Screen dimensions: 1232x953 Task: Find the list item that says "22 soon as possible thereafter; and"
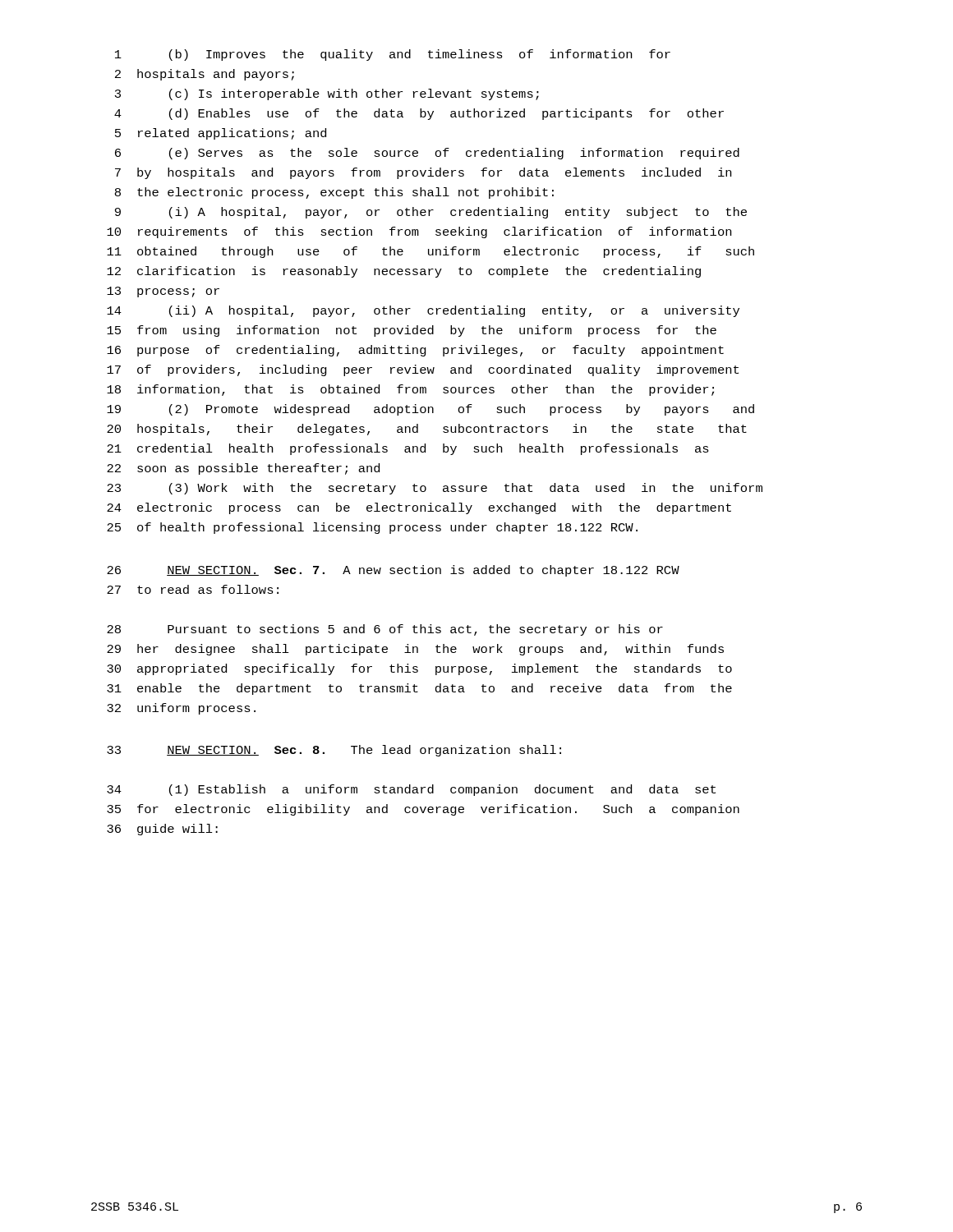243,469
